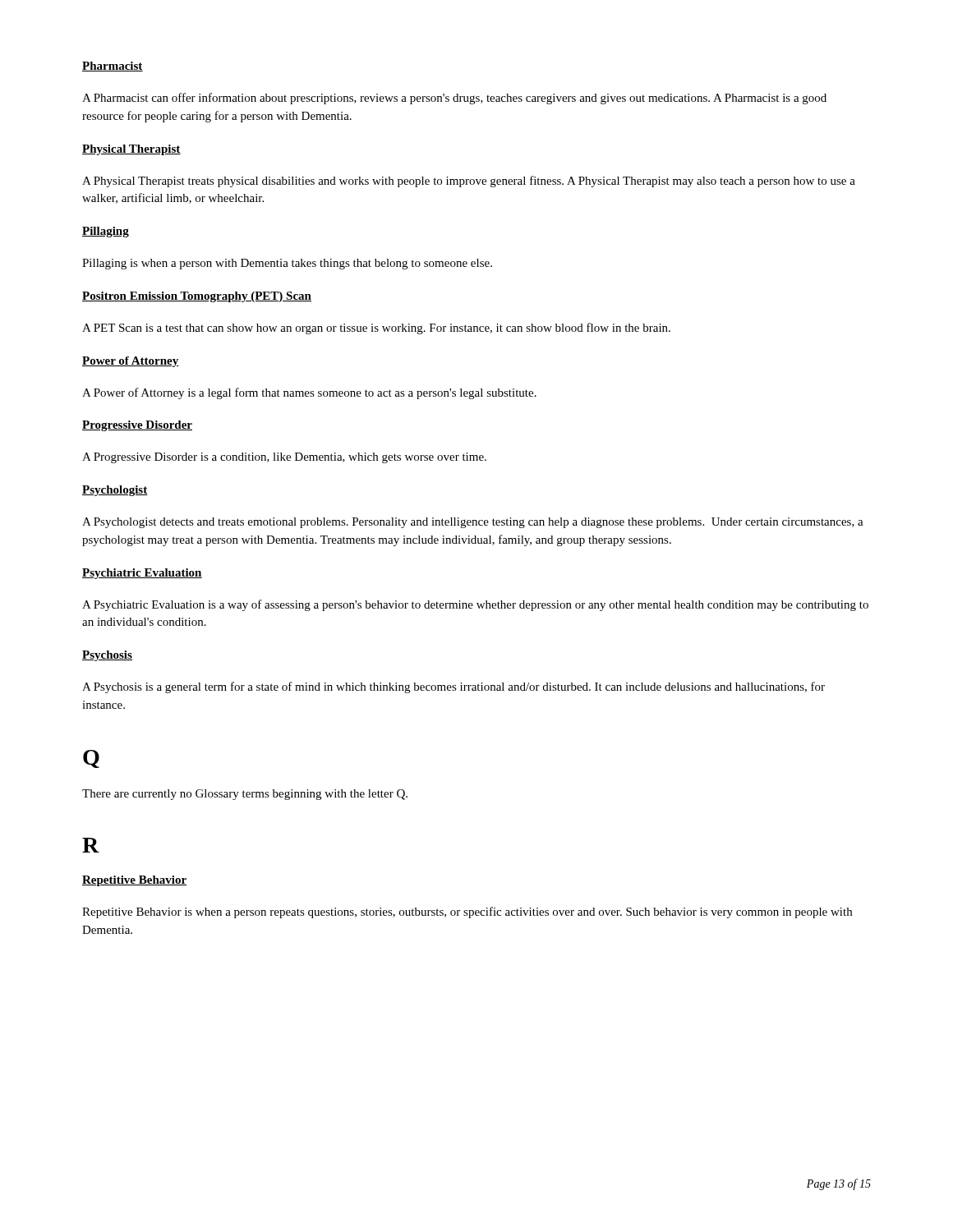Click on the section header that reads "Psychiatric Evaluation"
The height and width of the screenshot is (1232, 953).
pos(142,574)
